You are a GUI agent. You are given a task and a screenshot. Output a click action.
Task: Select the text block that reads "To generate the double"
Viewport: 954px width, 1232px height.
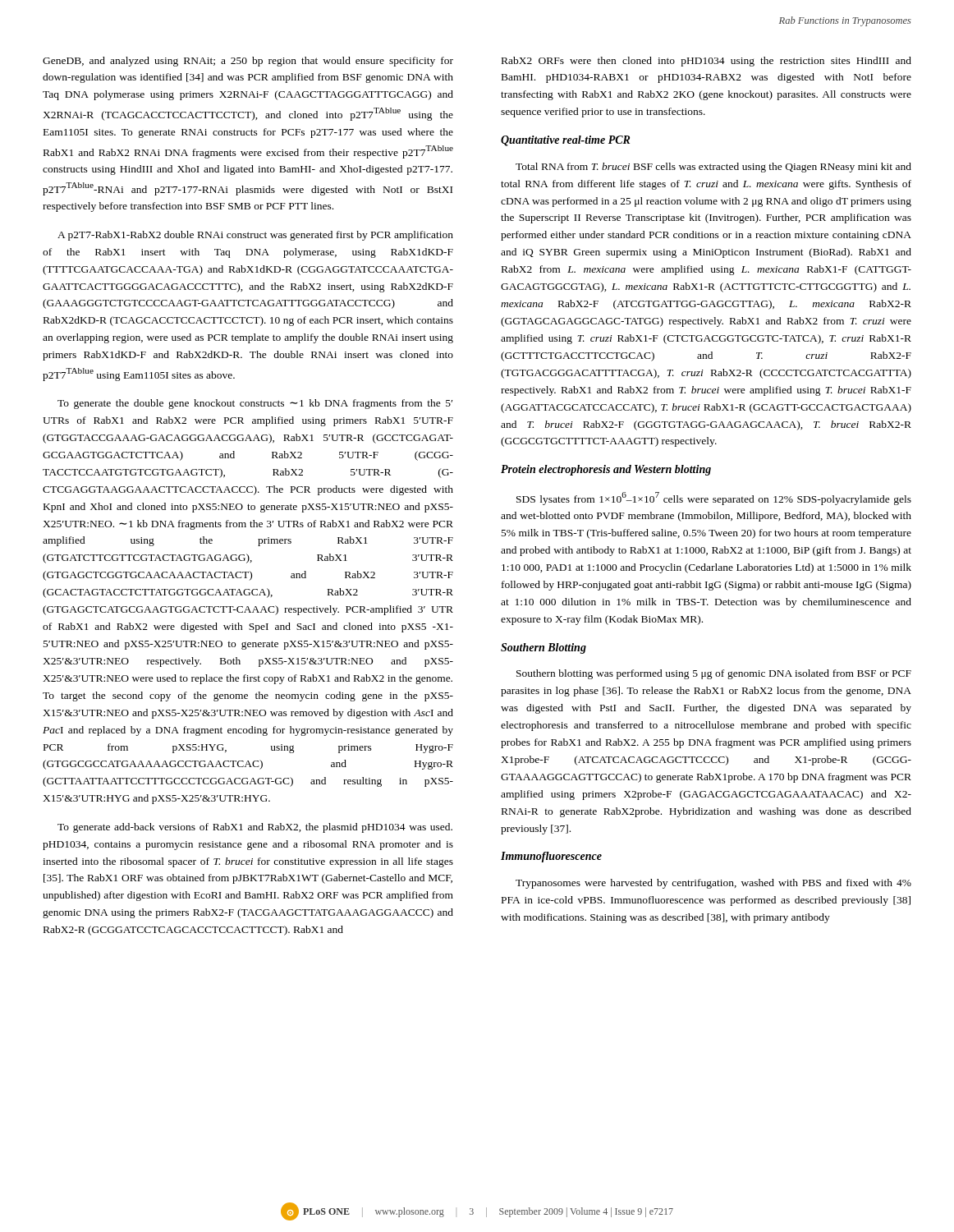coord(248,601)
